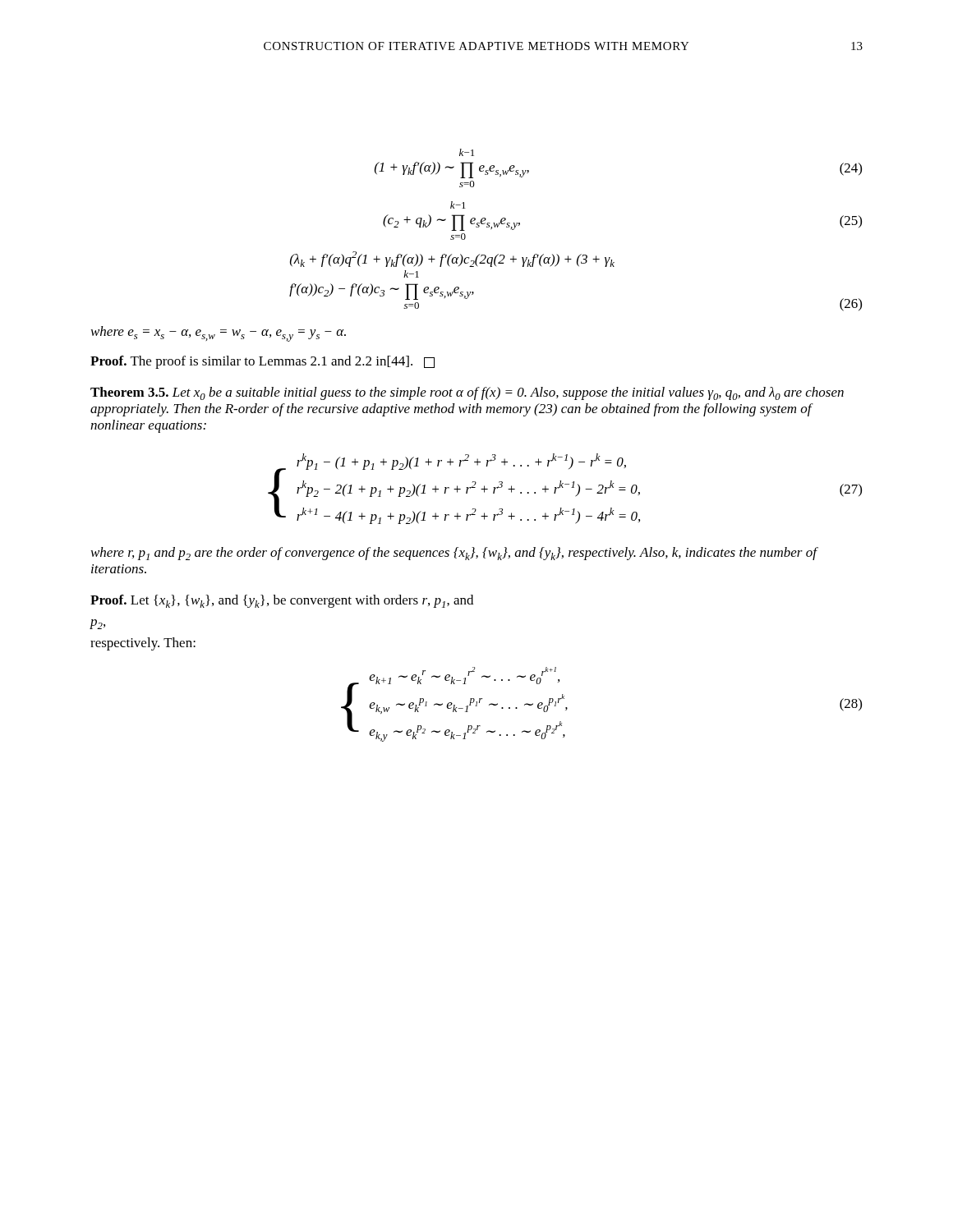Select the text starting "(λk + f′(α)q2(1 + γkf′(α)) + f′(α)c2(2q(2"

pyautogui.click(x=476, y=282)
